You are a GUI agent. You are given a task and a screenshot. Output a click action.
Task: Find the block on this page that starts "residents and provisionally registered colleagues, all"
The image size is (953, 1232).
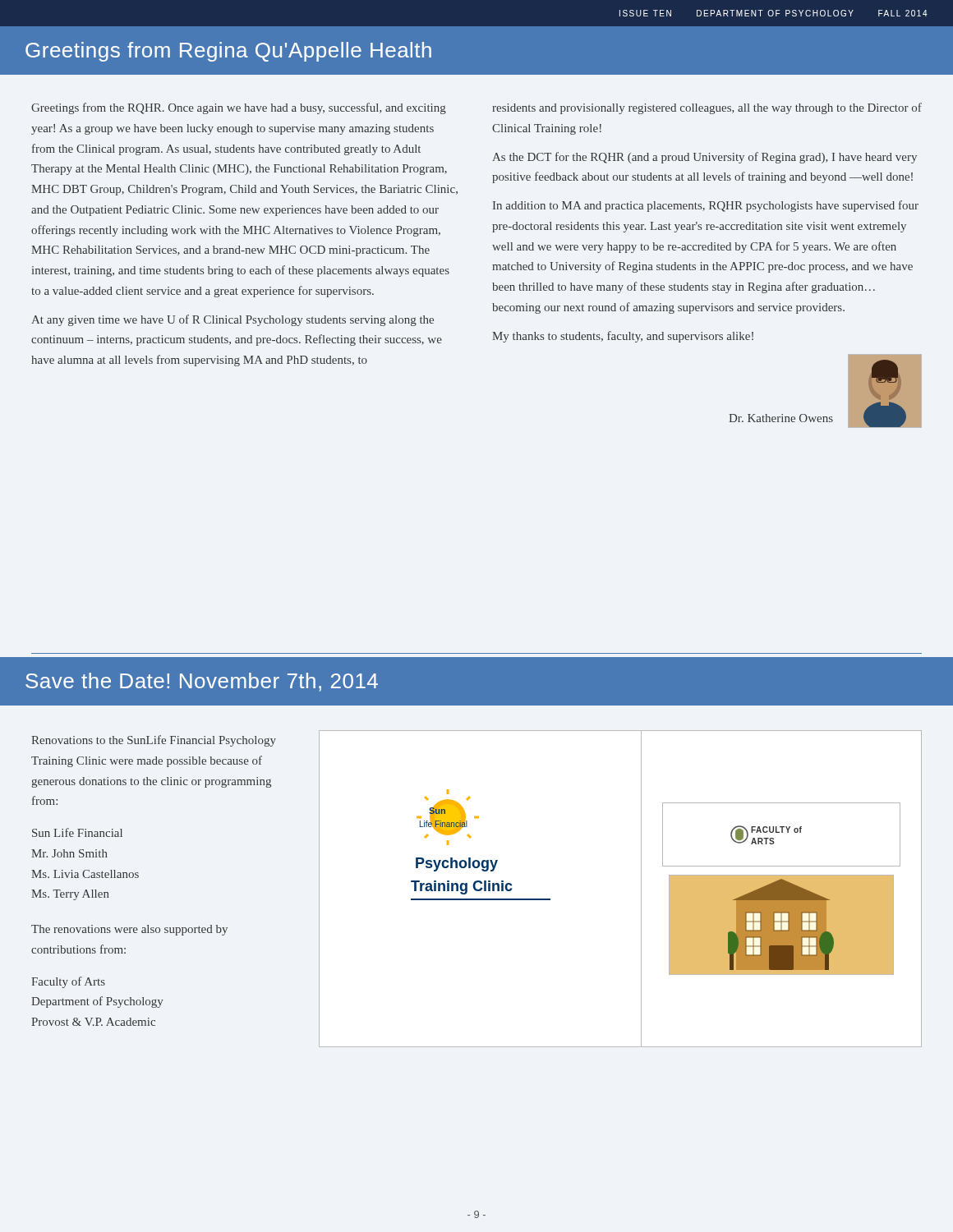click(x=707, y=263)
